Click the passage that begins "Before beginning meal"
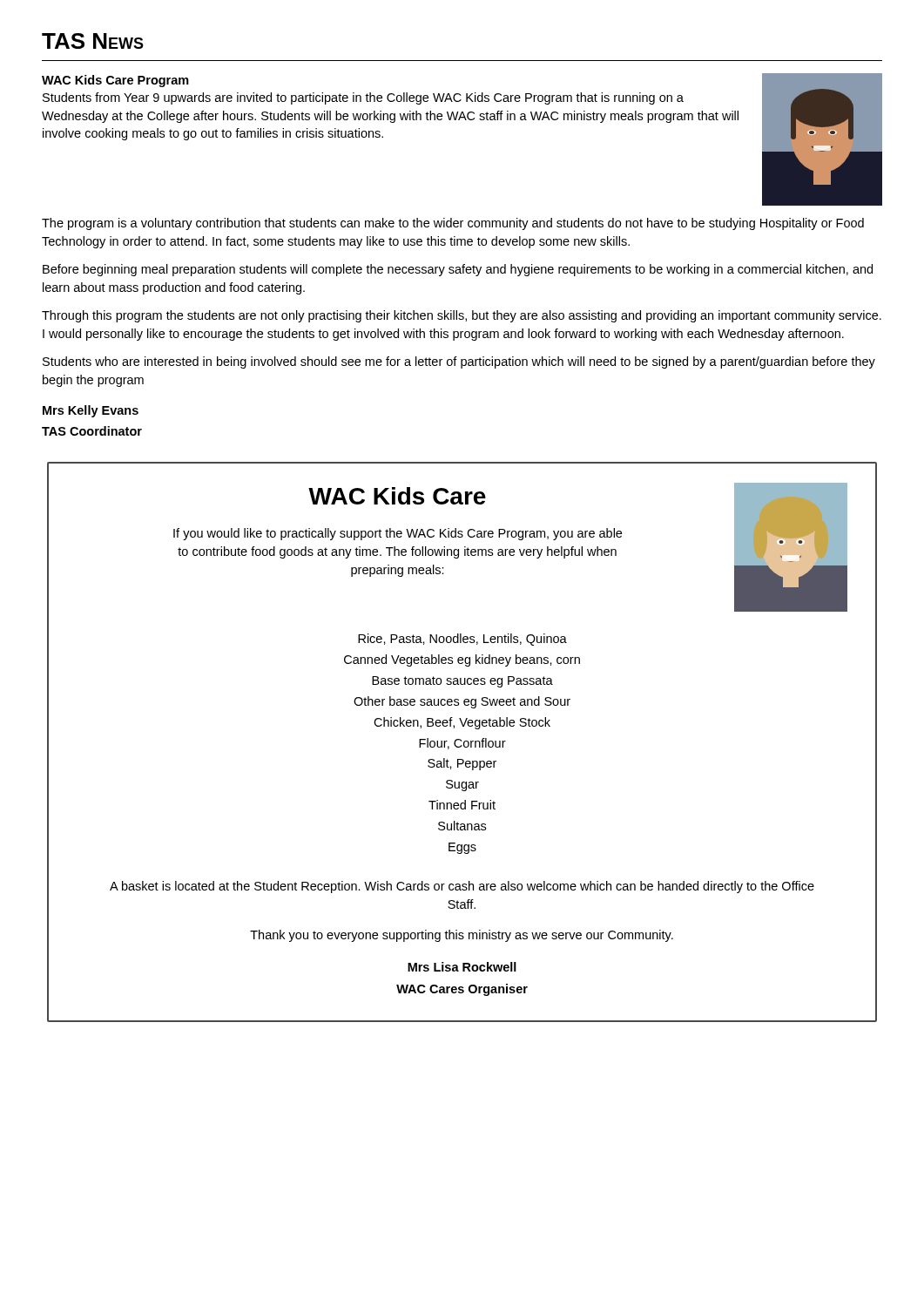This screenshot has width=924, height=1307. 458,278
